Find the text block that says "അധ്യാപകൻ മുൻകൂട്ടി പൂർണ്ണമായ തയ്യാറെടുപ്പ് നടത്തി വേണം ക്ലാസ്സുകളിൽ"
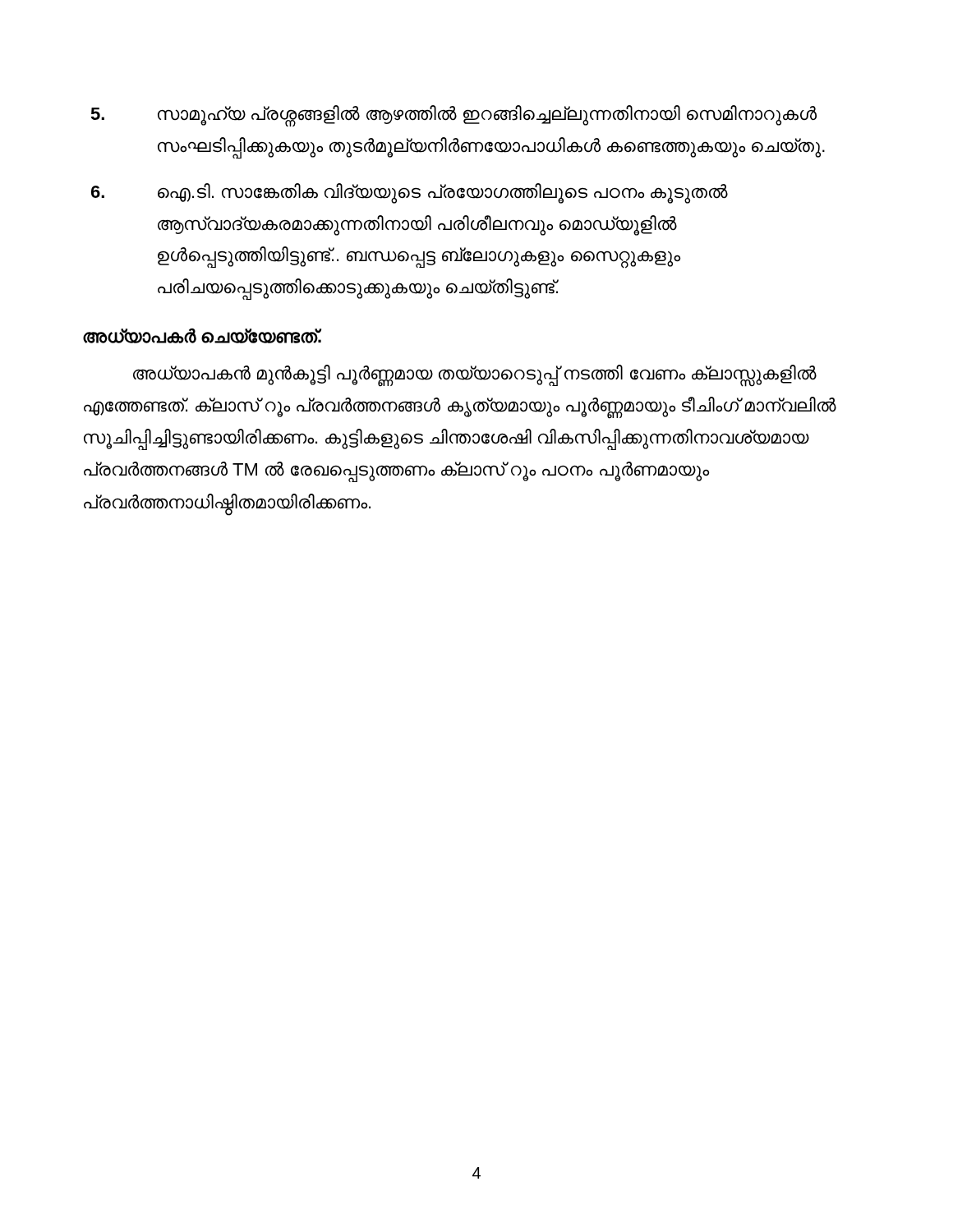Screen dimensions: 1232x953 (476, 435)
